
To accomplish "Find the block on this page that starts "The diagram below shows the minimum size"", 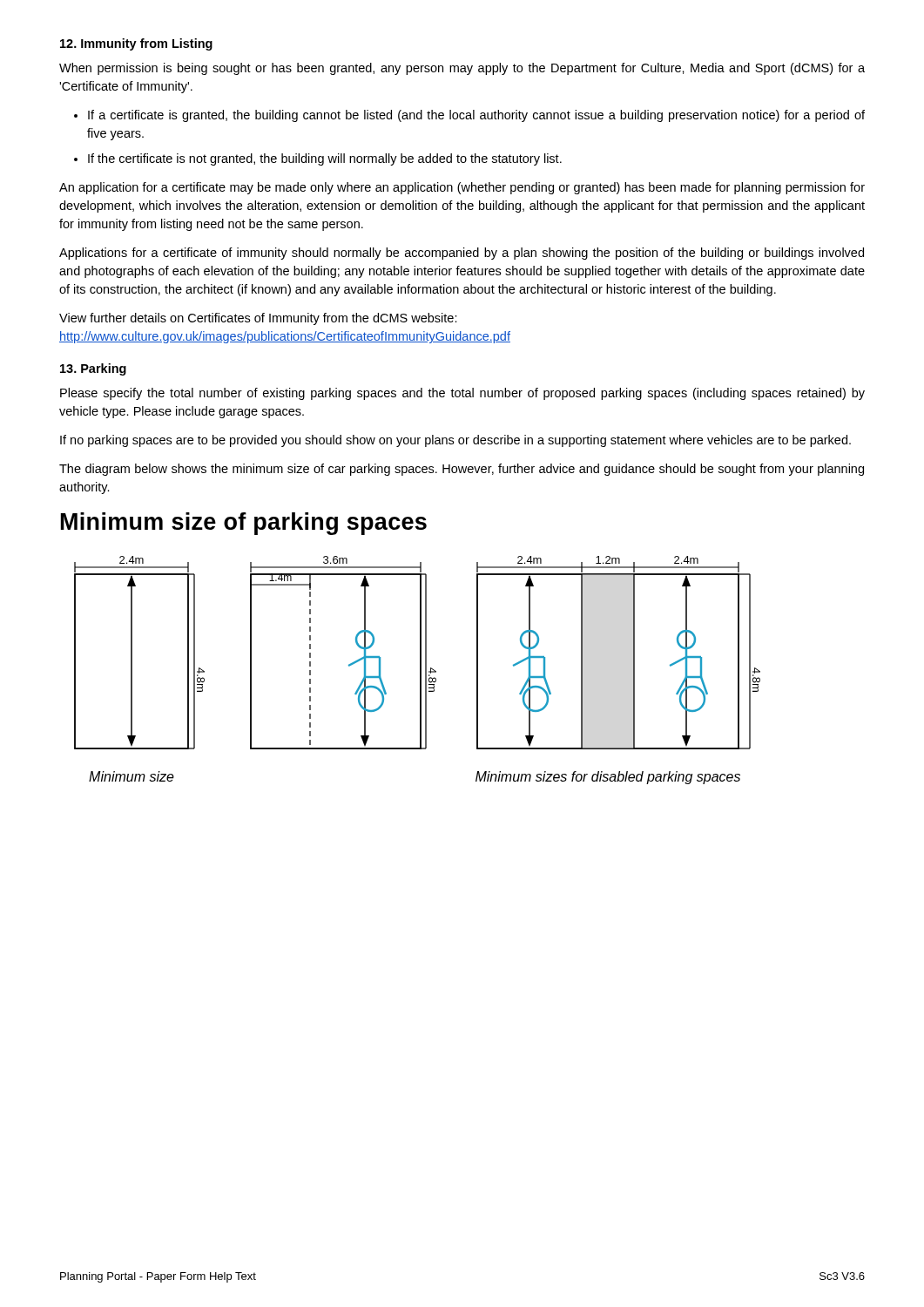I will pyautogui.click(x=462, y=478).
